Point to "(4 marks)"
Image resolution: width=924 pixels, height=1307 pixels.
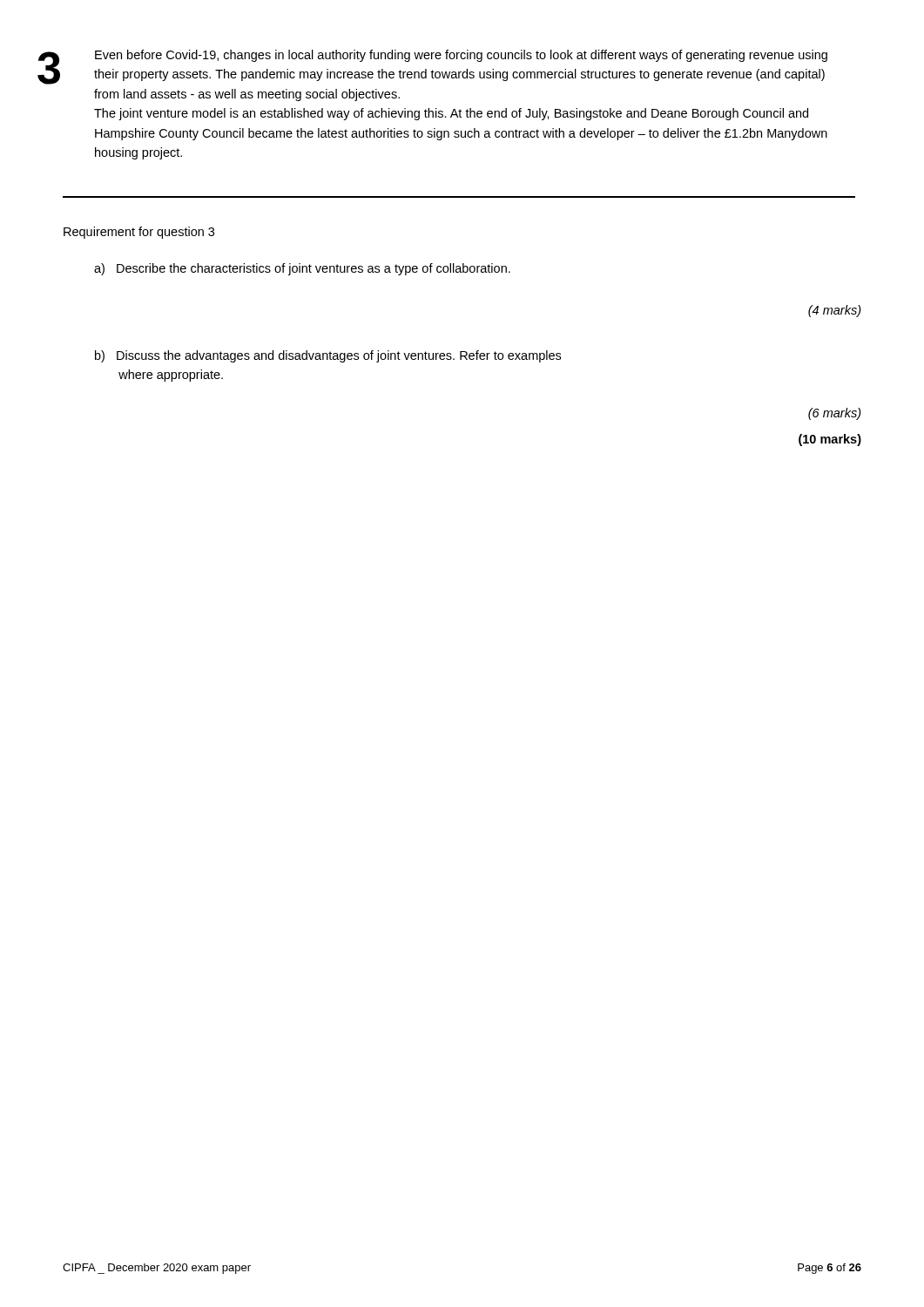point(835,310)
